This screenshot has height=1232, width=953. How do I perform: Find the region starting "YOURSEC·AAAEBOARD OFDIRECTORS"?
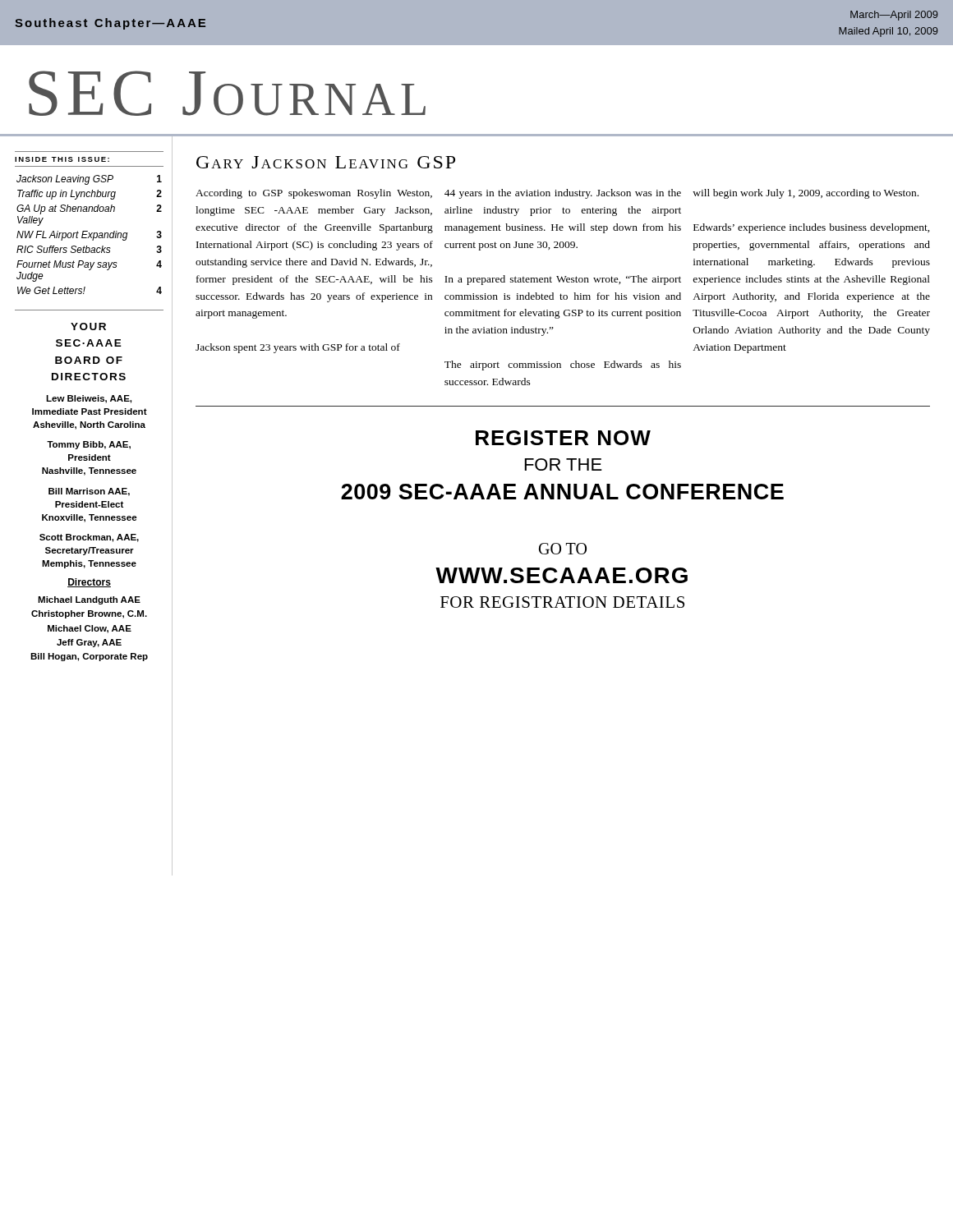pyautogui.click(x=89, y=351)
